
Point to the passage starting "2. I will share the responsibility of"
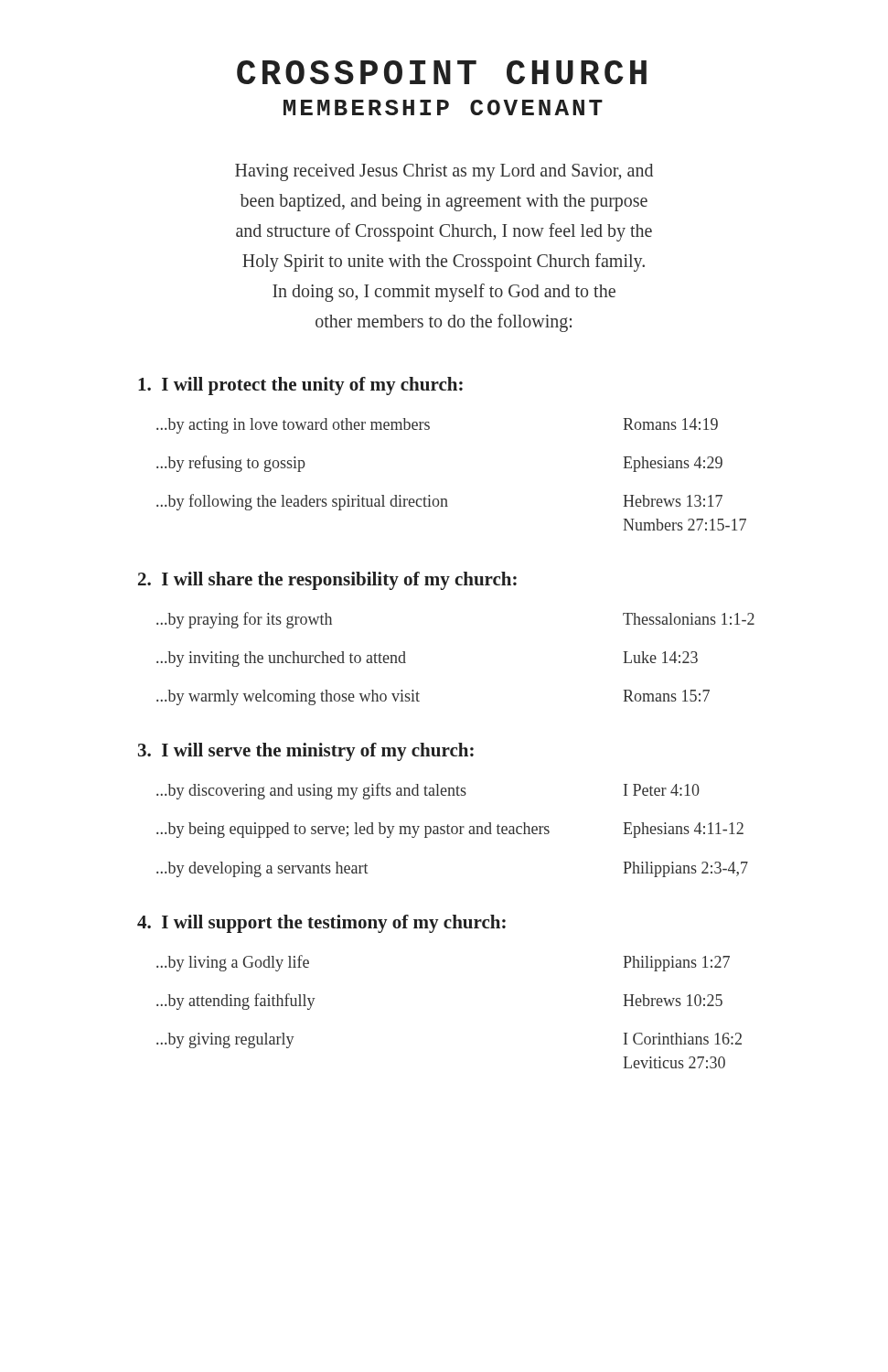(328, 579)
